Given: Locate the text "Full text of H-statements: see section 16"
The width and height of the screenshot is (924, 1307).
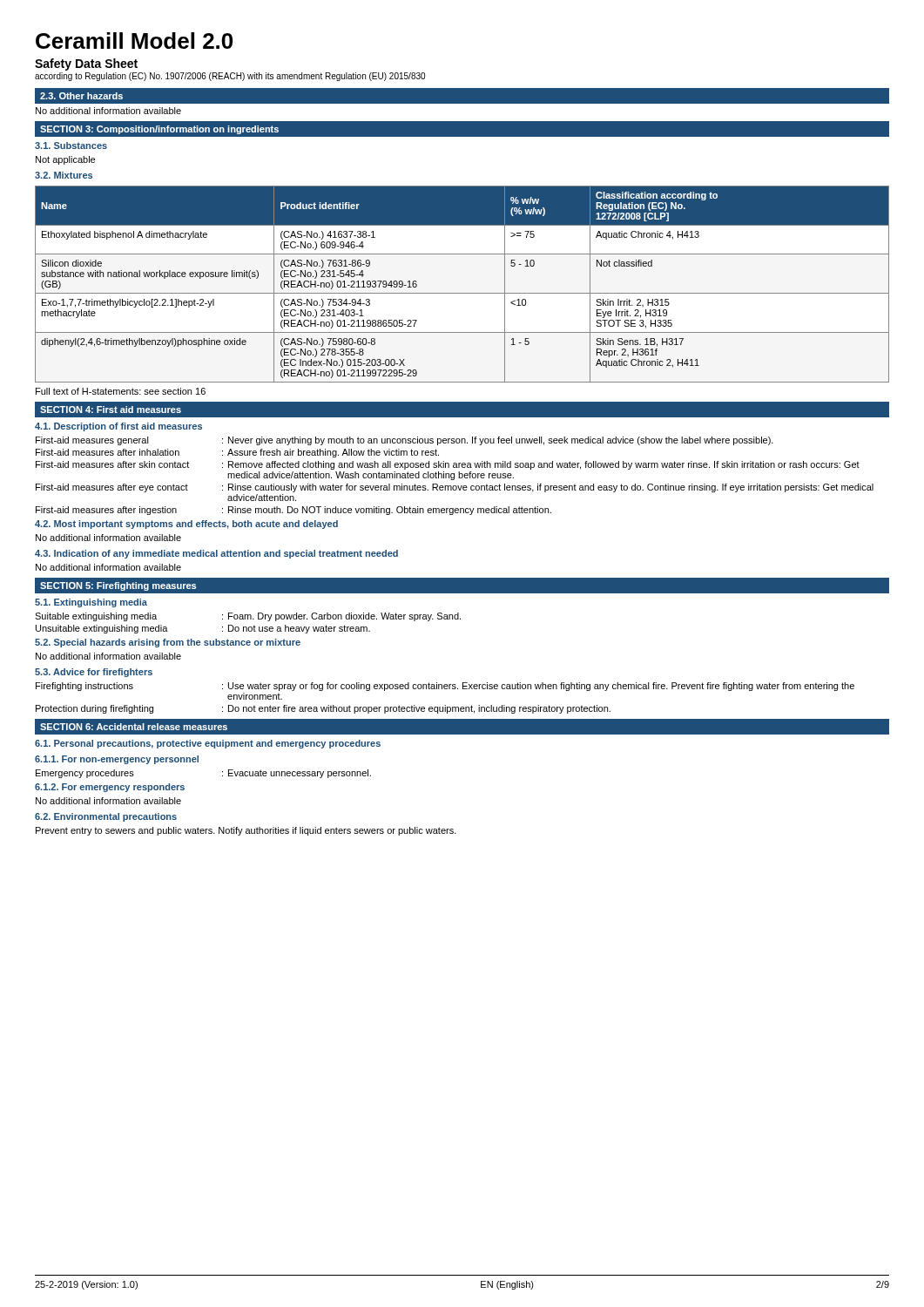Looking at the screenshot, I should tap(120, 391).
